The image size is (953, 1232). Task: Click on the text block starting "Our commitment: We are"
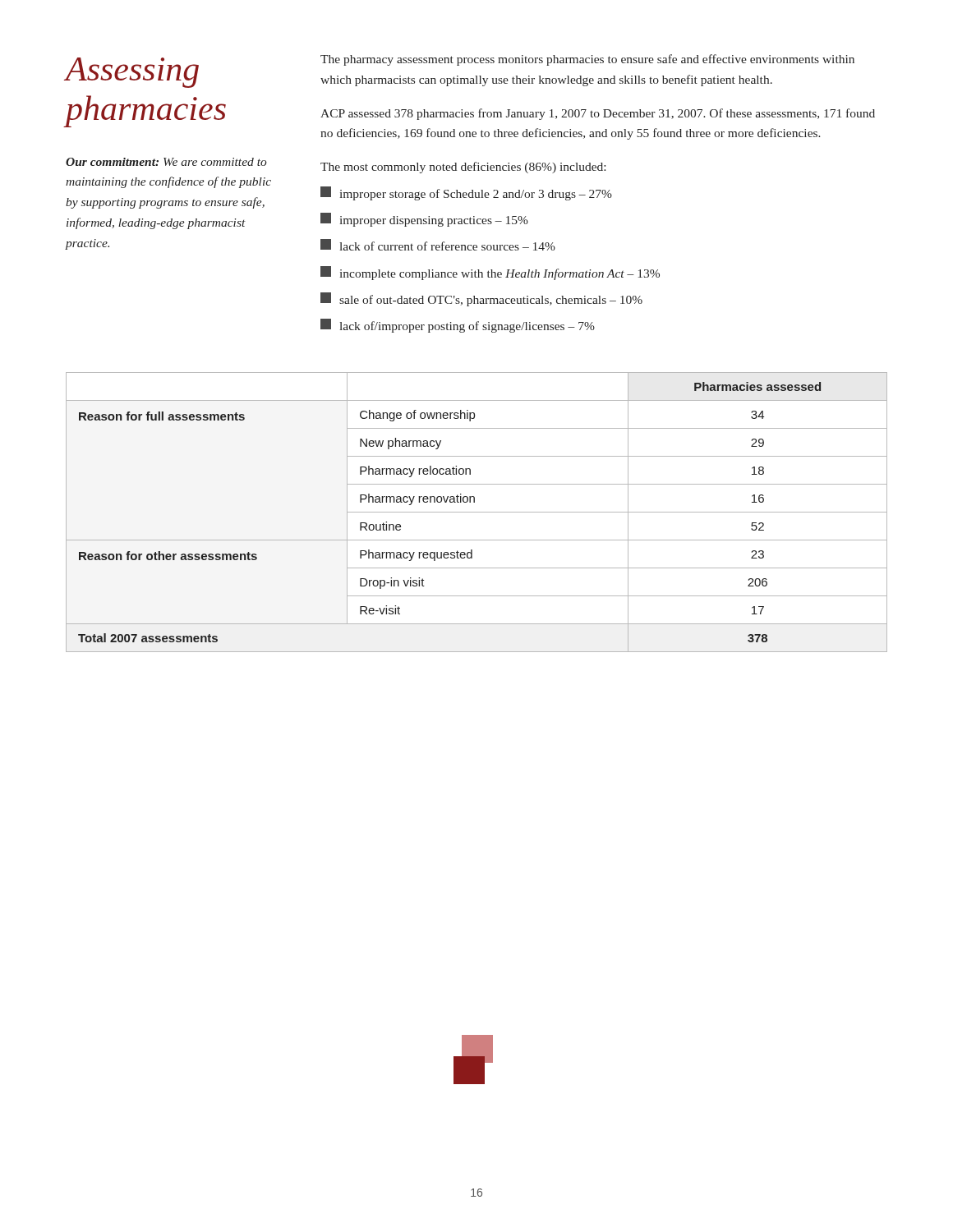click(168, 202)
